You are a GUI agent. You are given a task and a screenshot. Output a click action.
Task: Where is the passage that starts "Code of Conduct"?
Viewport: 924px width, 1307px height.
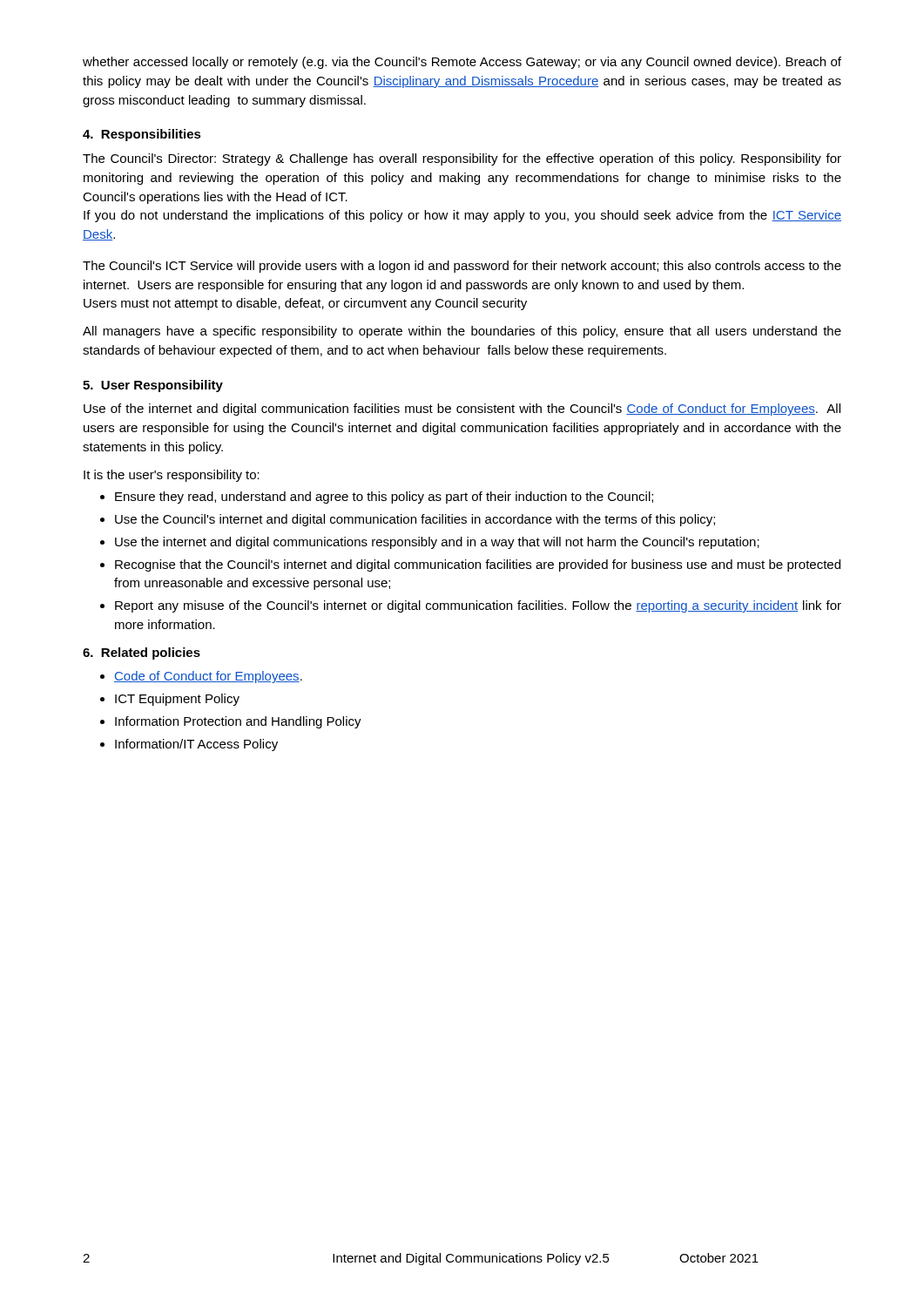pos(201,677)
